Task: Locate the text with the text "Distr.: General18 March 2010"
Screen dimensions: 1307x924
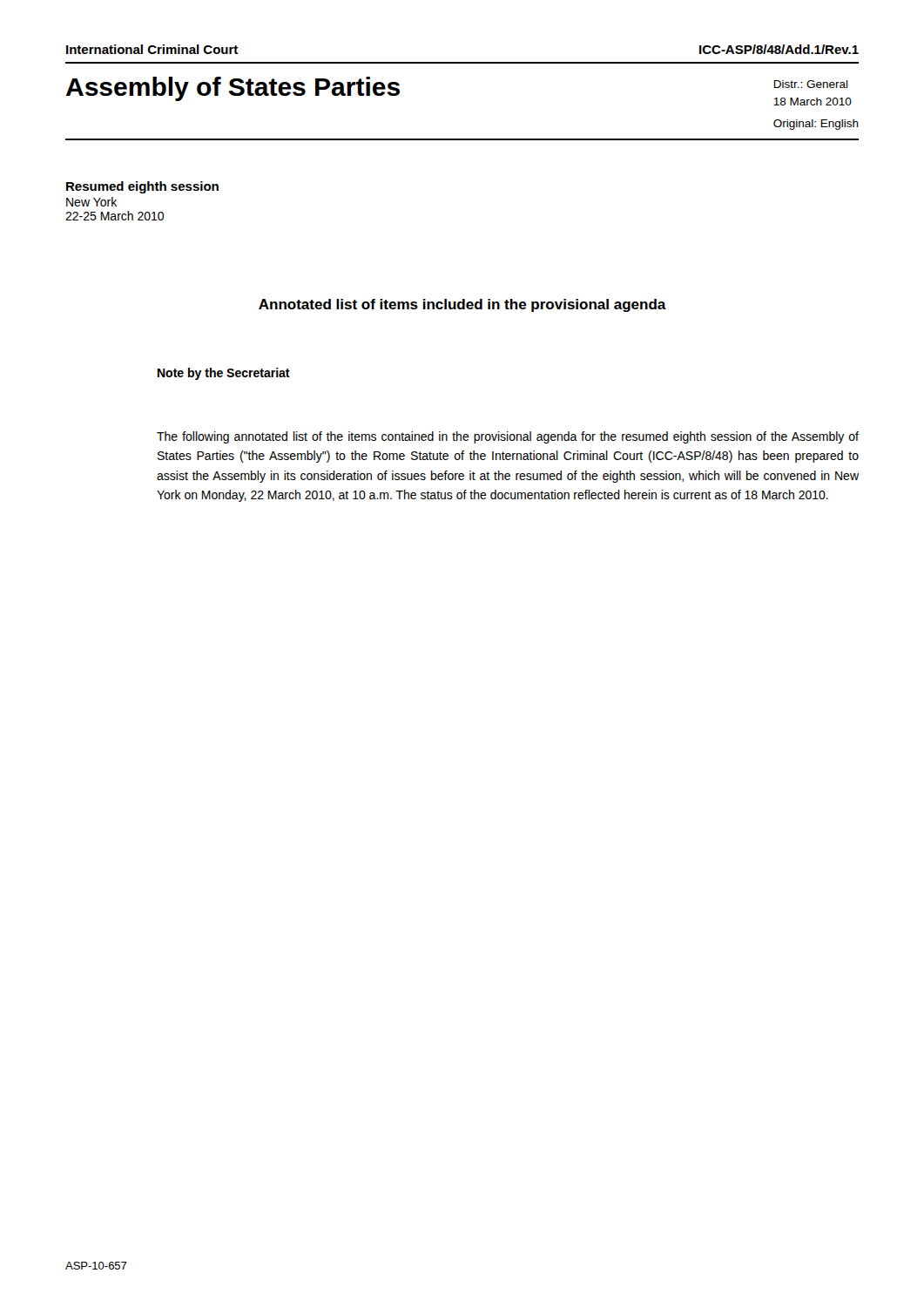Action: (812, 93)
